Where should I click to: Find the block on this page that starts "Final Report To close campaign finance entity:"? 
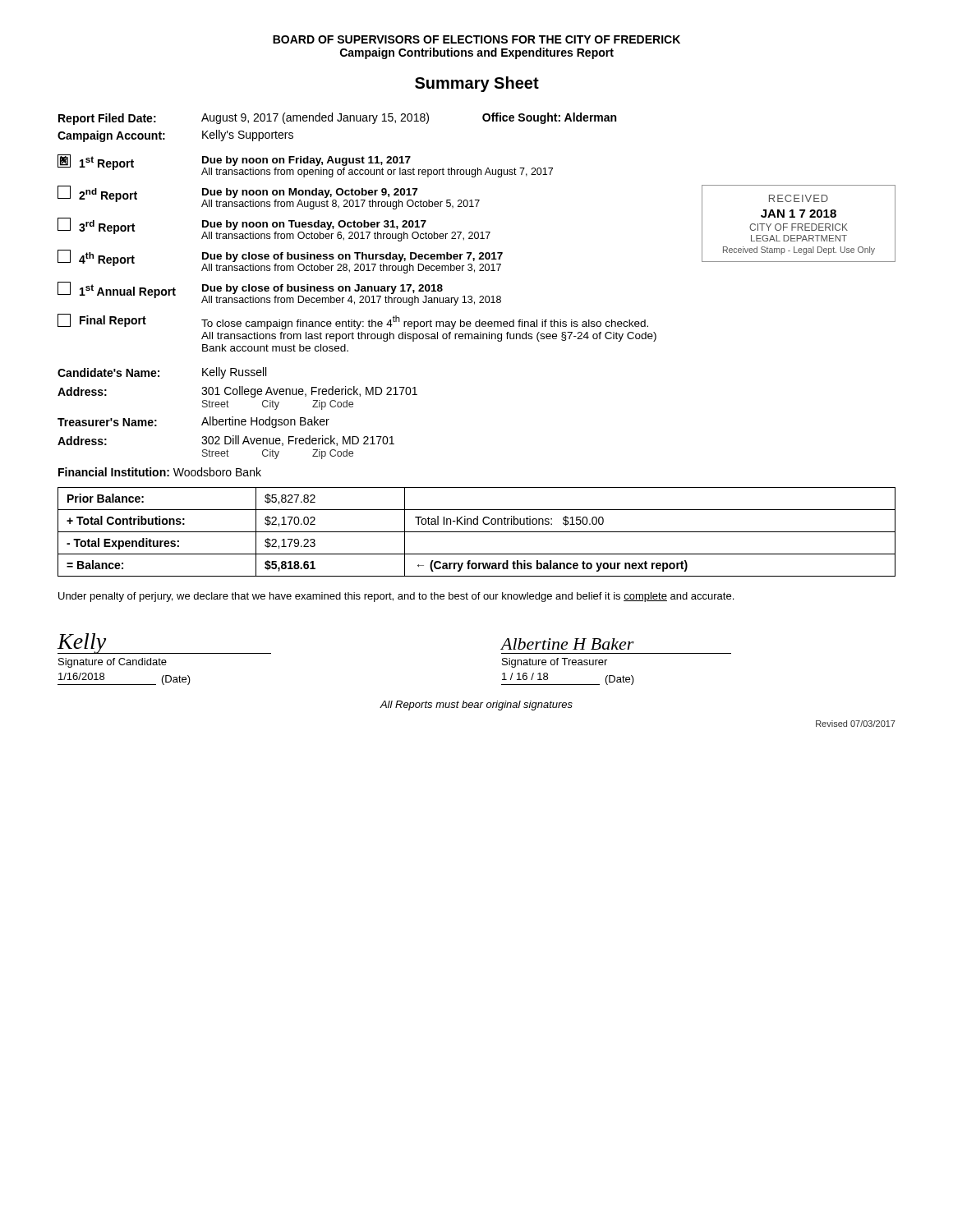[476, 334]
